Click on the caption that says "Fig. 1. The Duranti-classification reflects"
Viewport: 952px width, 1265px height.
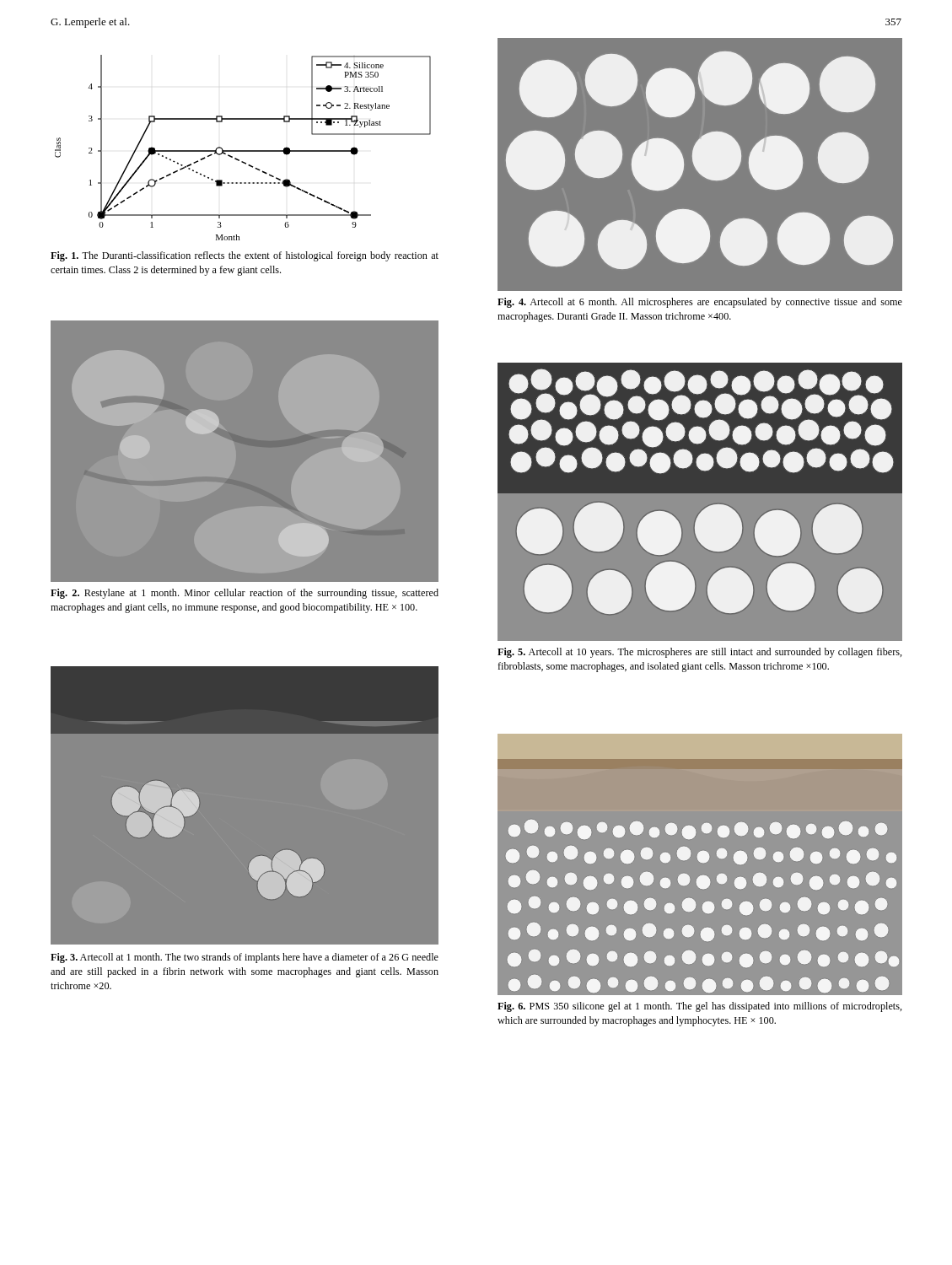tap(245, 263)
